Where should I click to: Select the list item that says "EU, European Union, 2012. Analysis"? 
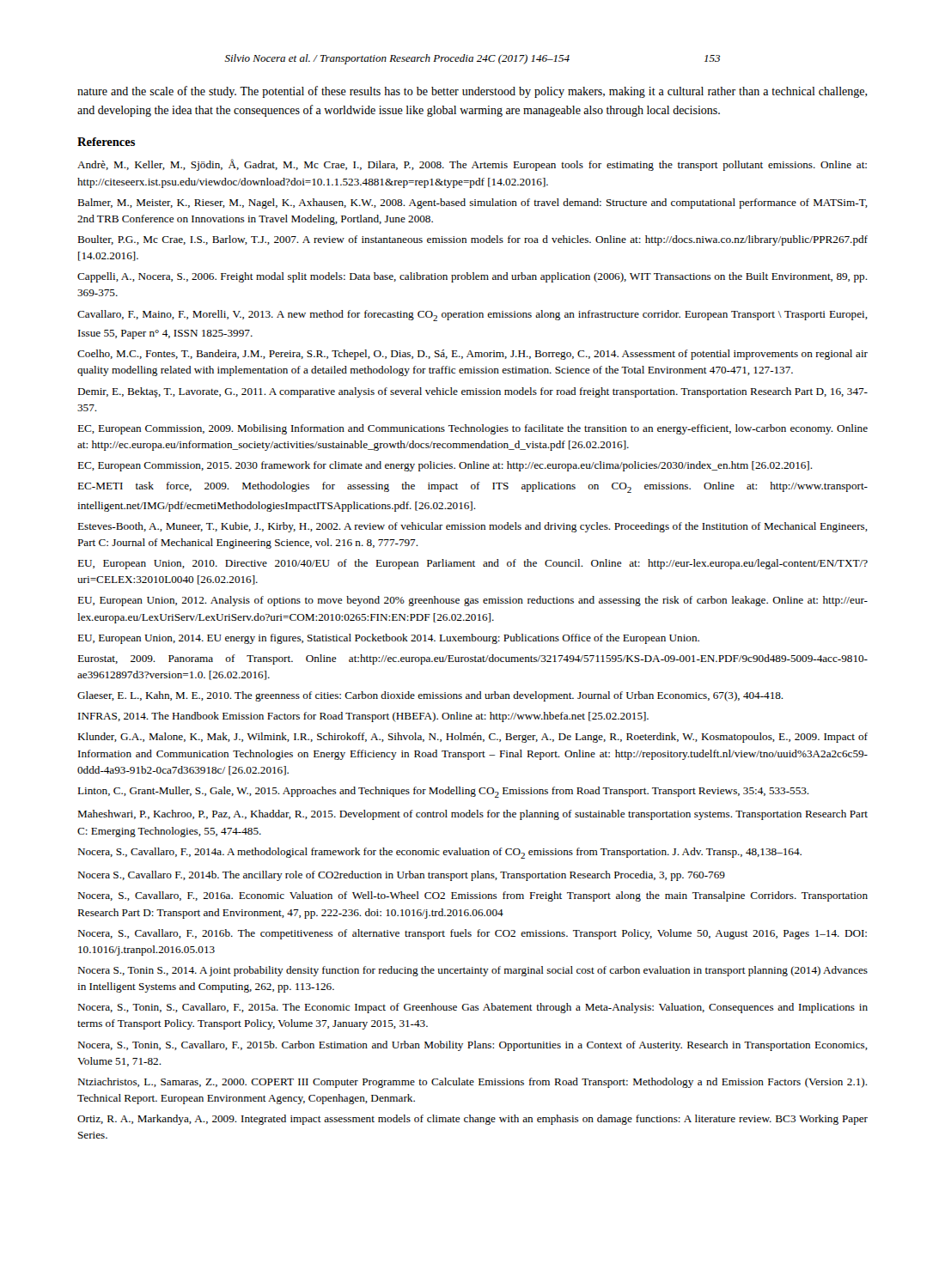(x=472, y=608)
